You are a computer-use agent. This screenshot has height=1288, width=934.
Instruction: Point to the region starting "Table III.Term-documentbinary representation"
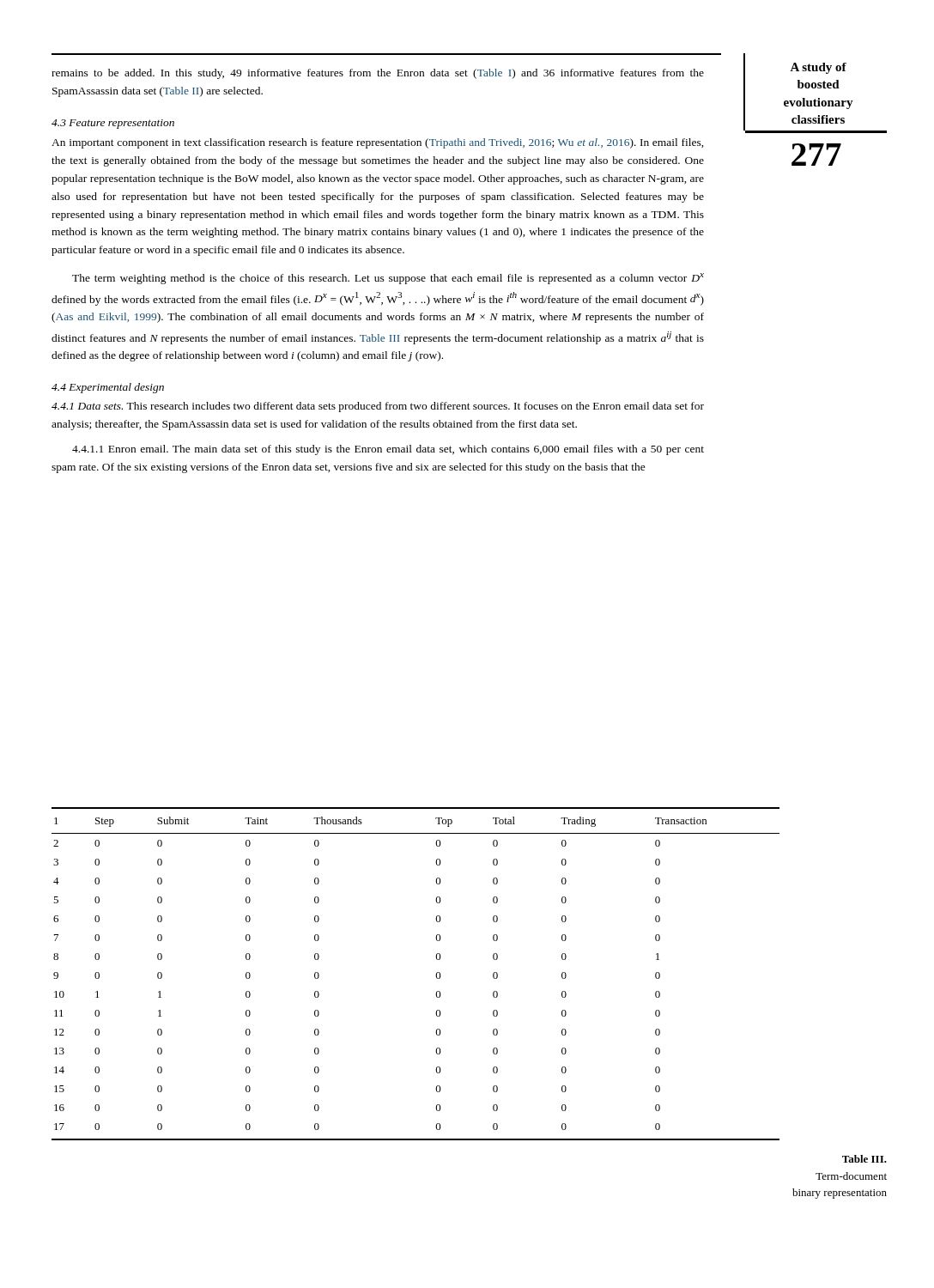pos(840,1176)
